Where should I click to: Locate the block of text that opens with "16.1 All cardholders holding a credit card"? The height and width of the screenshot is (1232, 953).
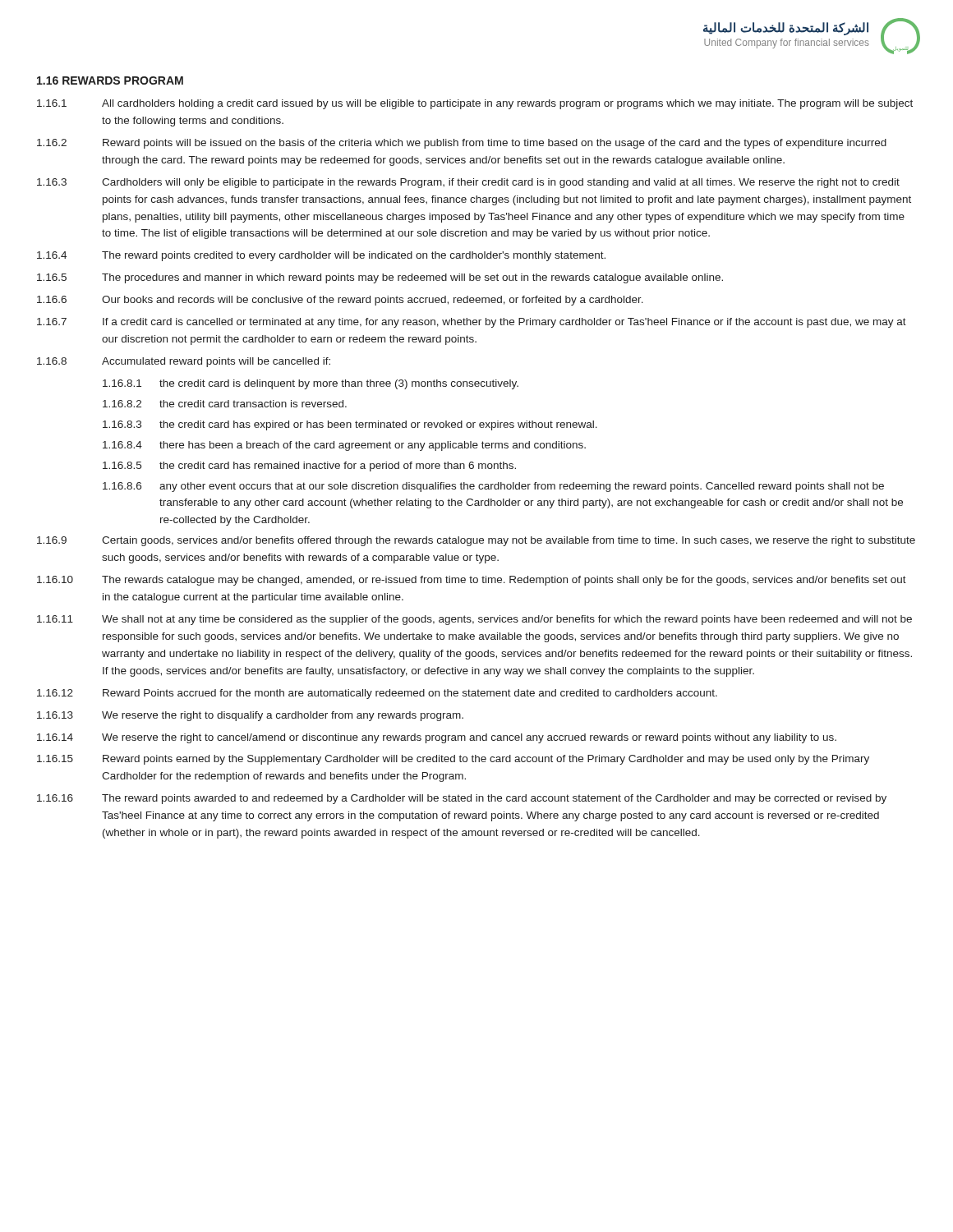[x=476, y=112]
